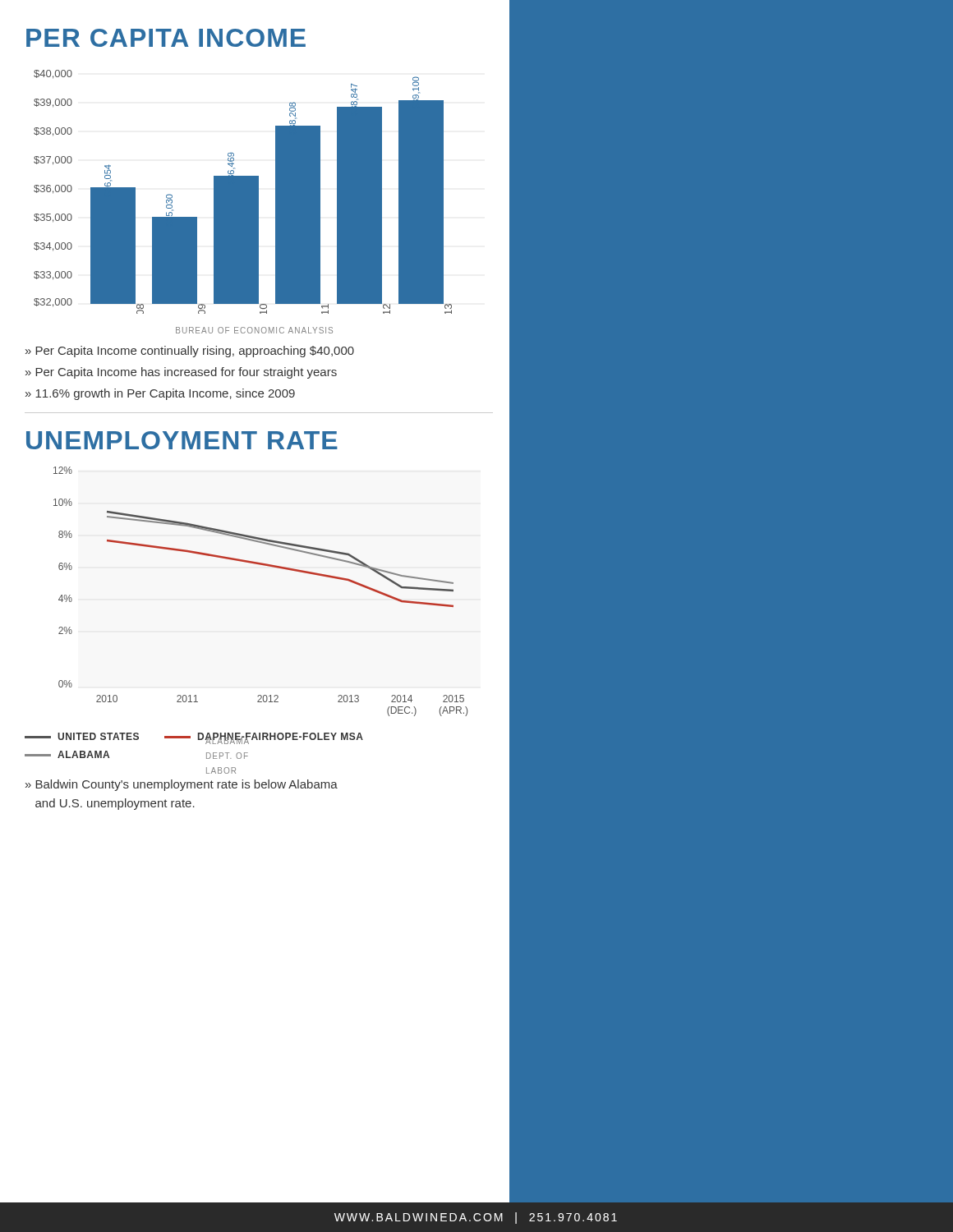The width and height of the screenshot is (953, 1232).
Task: Locate the bar chart
Action: (255, 186)
